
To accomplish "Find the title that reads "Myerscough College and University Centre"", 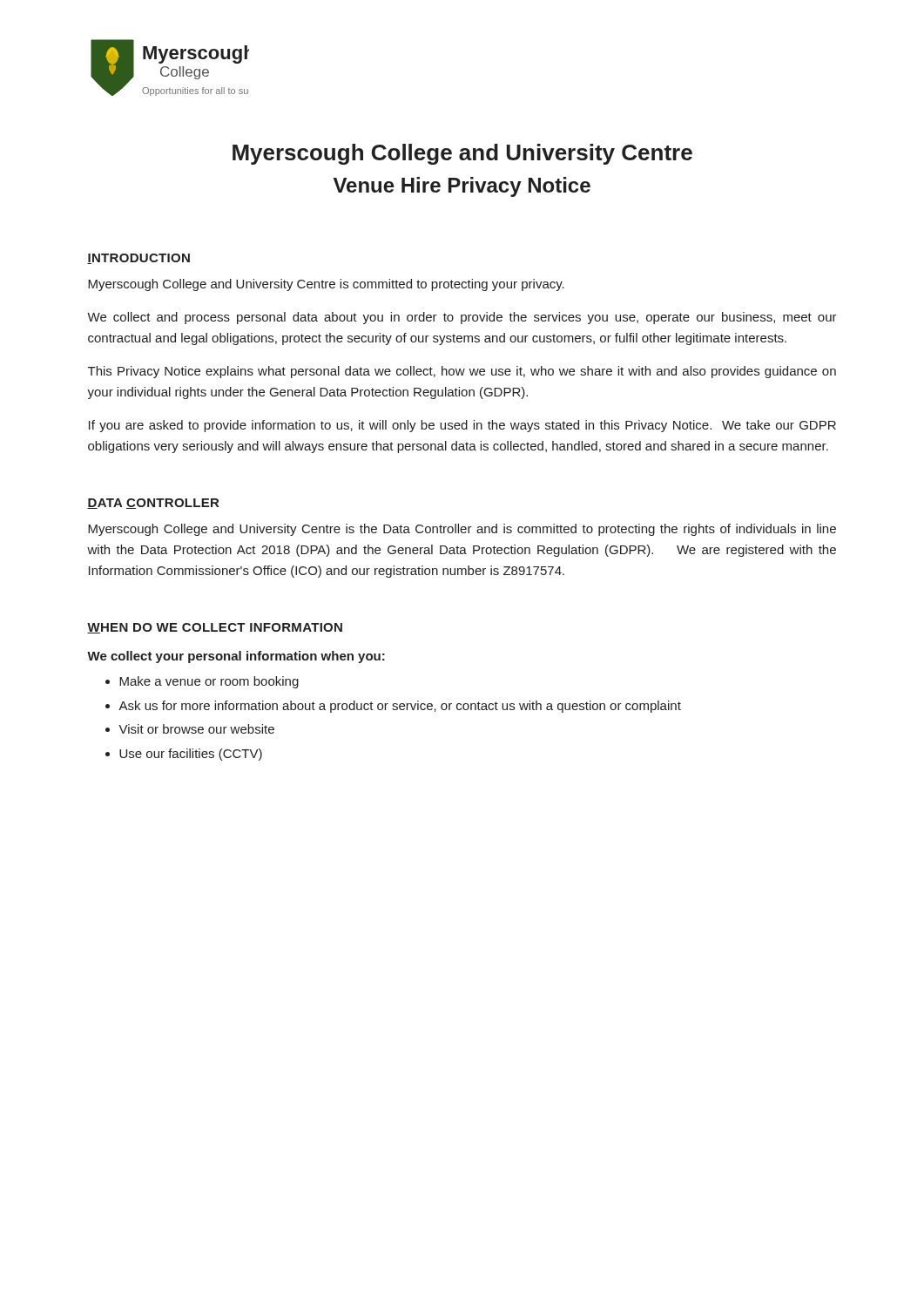I will pyautogui.click(x=462, y=169).
